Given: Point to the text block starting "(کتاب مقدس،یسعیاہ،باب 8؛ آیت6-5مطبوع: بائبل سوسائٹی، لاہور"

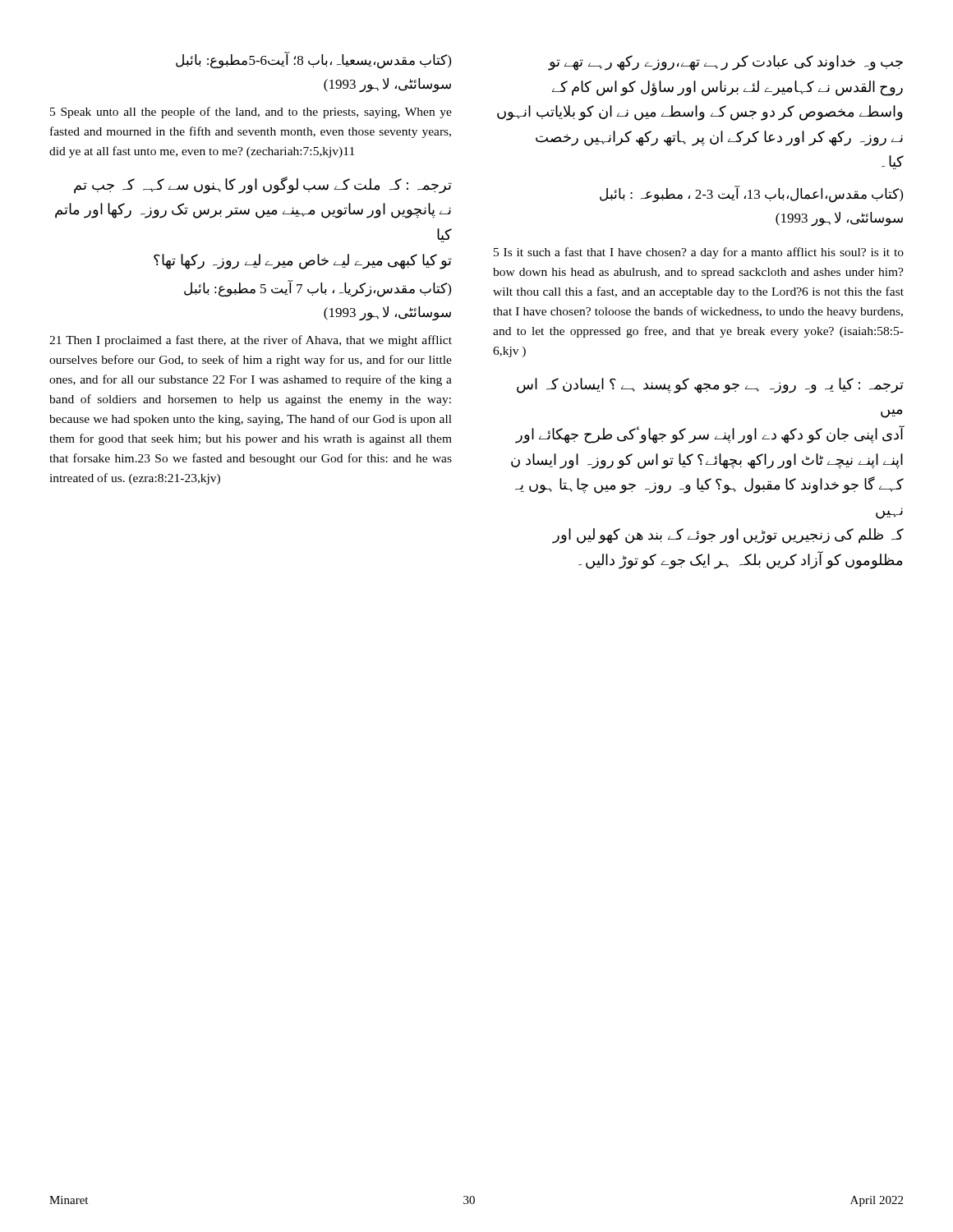Looking at the screenshot, I should click(x=314, y=72).
